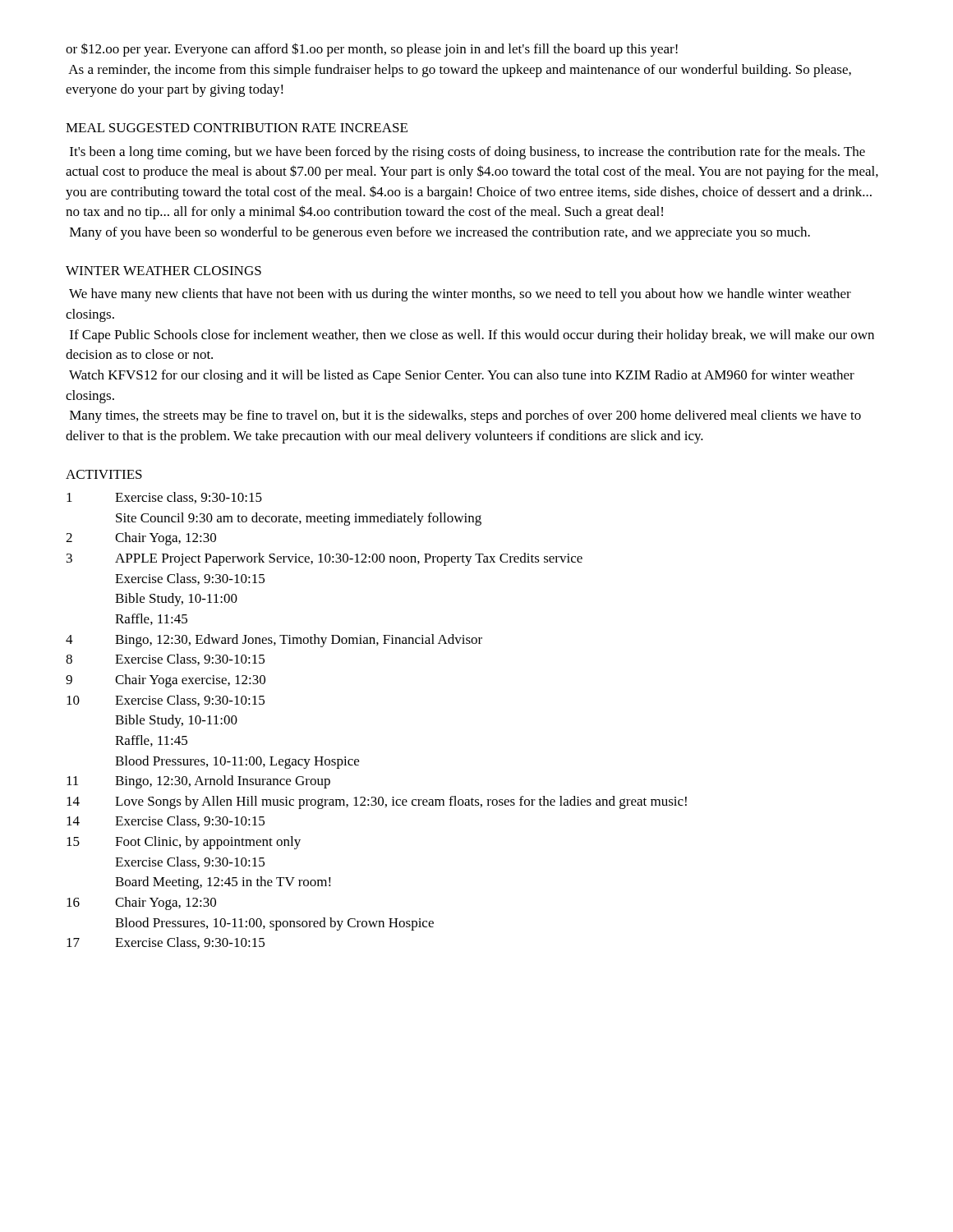Select the text block containing "We have many new"
953x1232 pixels.
tap(470, 365)
